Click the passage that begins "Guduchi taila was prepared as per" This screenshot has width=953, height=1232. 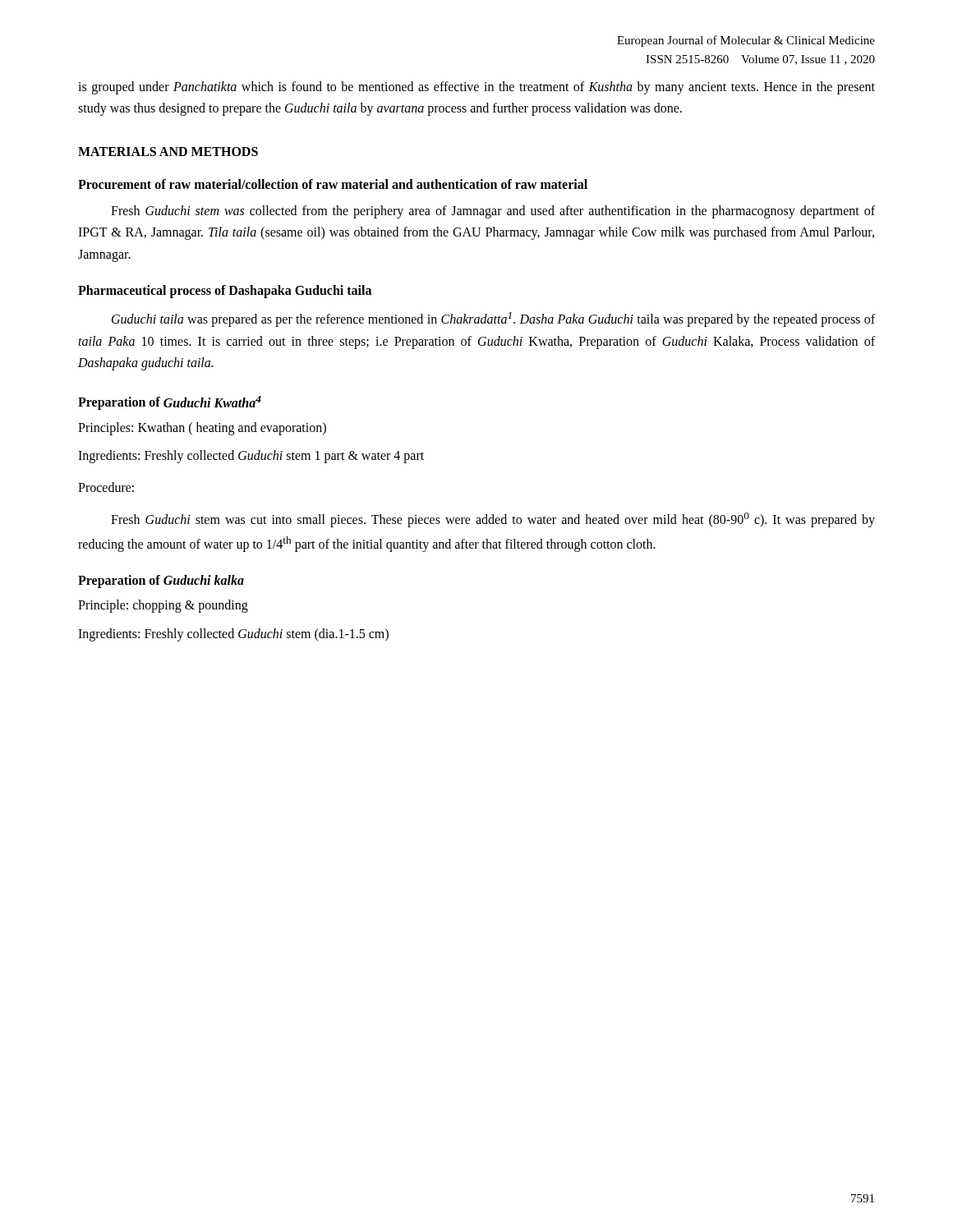click(x=476, y=339)
